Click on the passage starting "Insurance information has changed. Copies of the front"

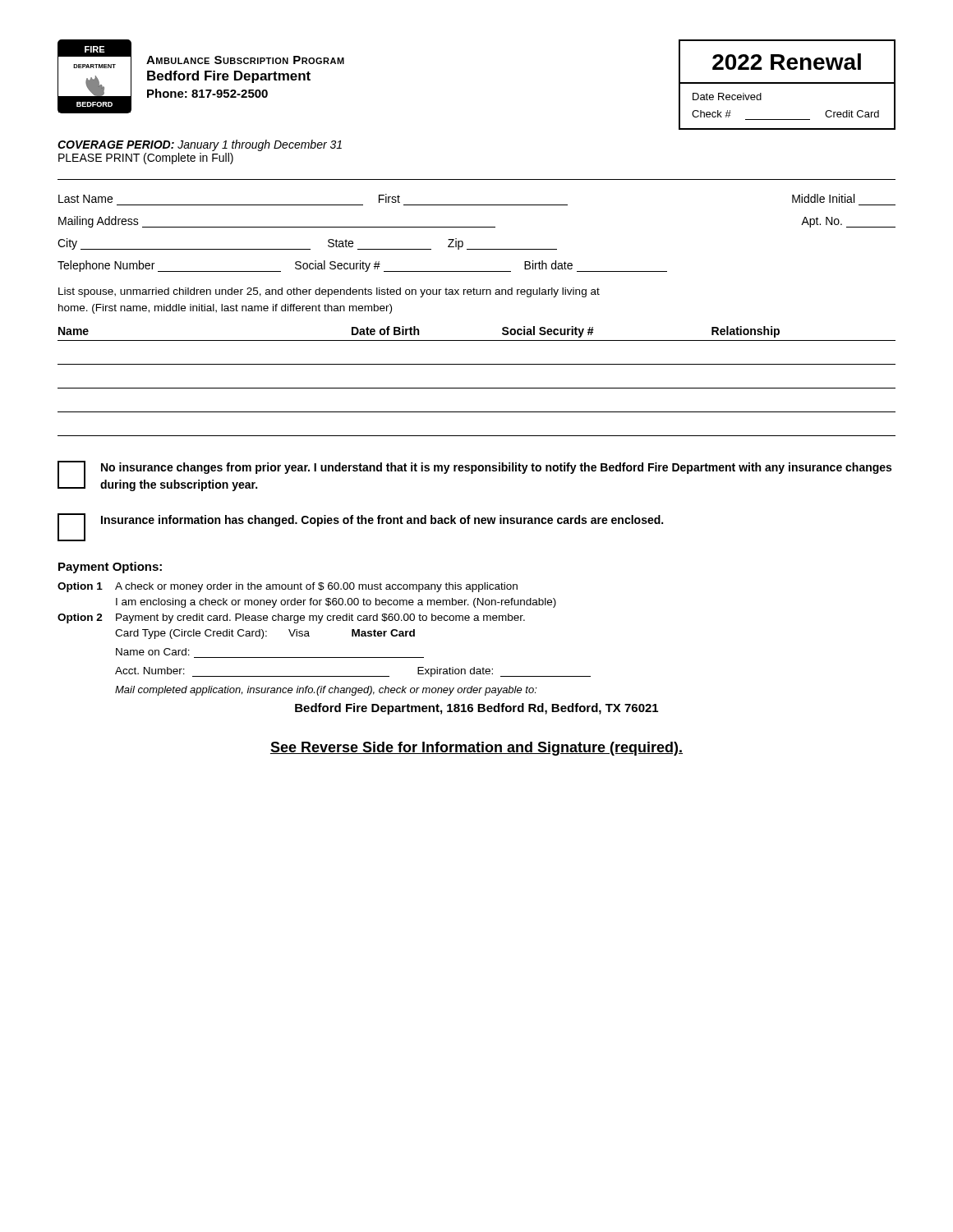click(476, 526)
